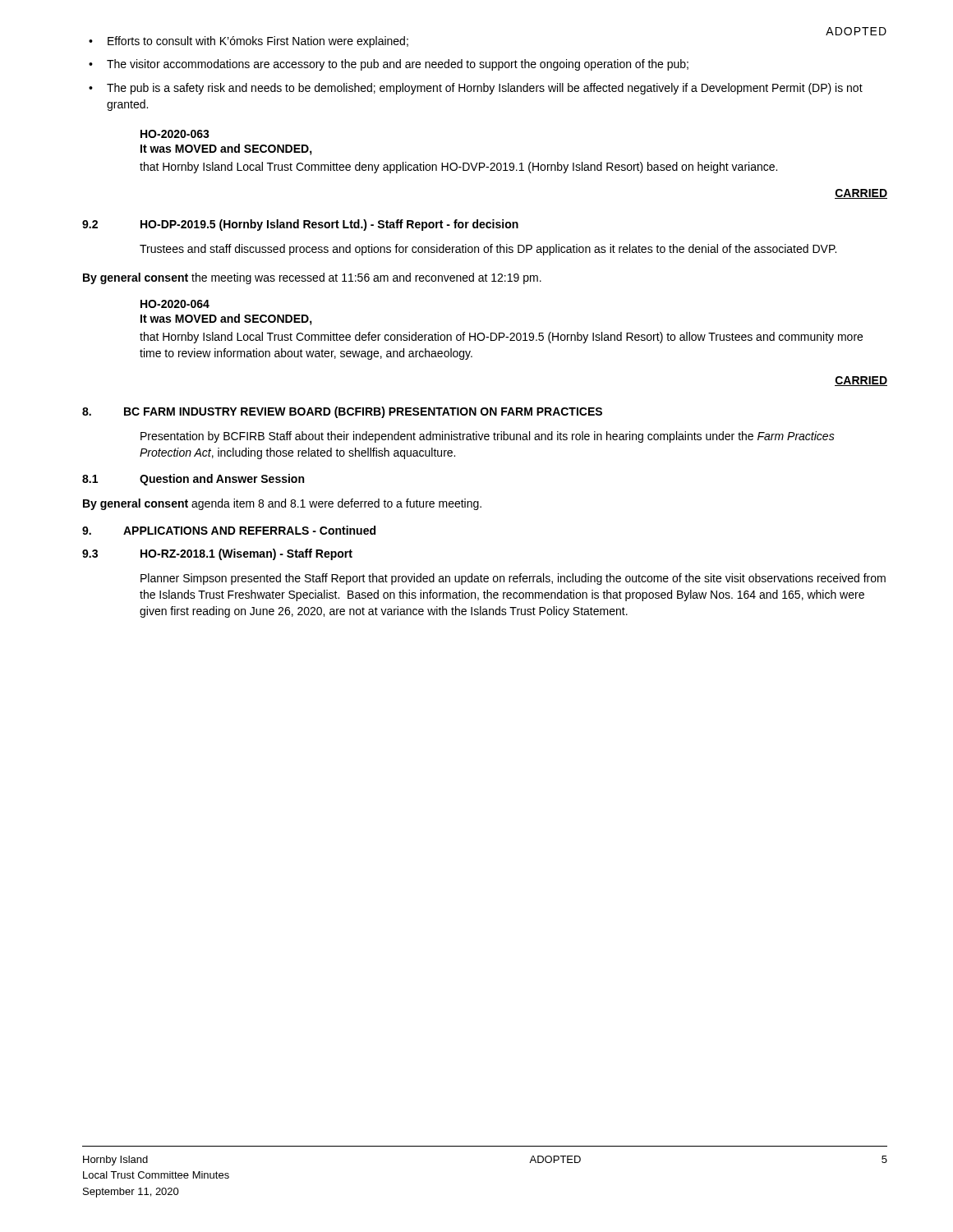Click on the block starting "8. BC FARM"
953x1232 pixels.
coord(342,411)
